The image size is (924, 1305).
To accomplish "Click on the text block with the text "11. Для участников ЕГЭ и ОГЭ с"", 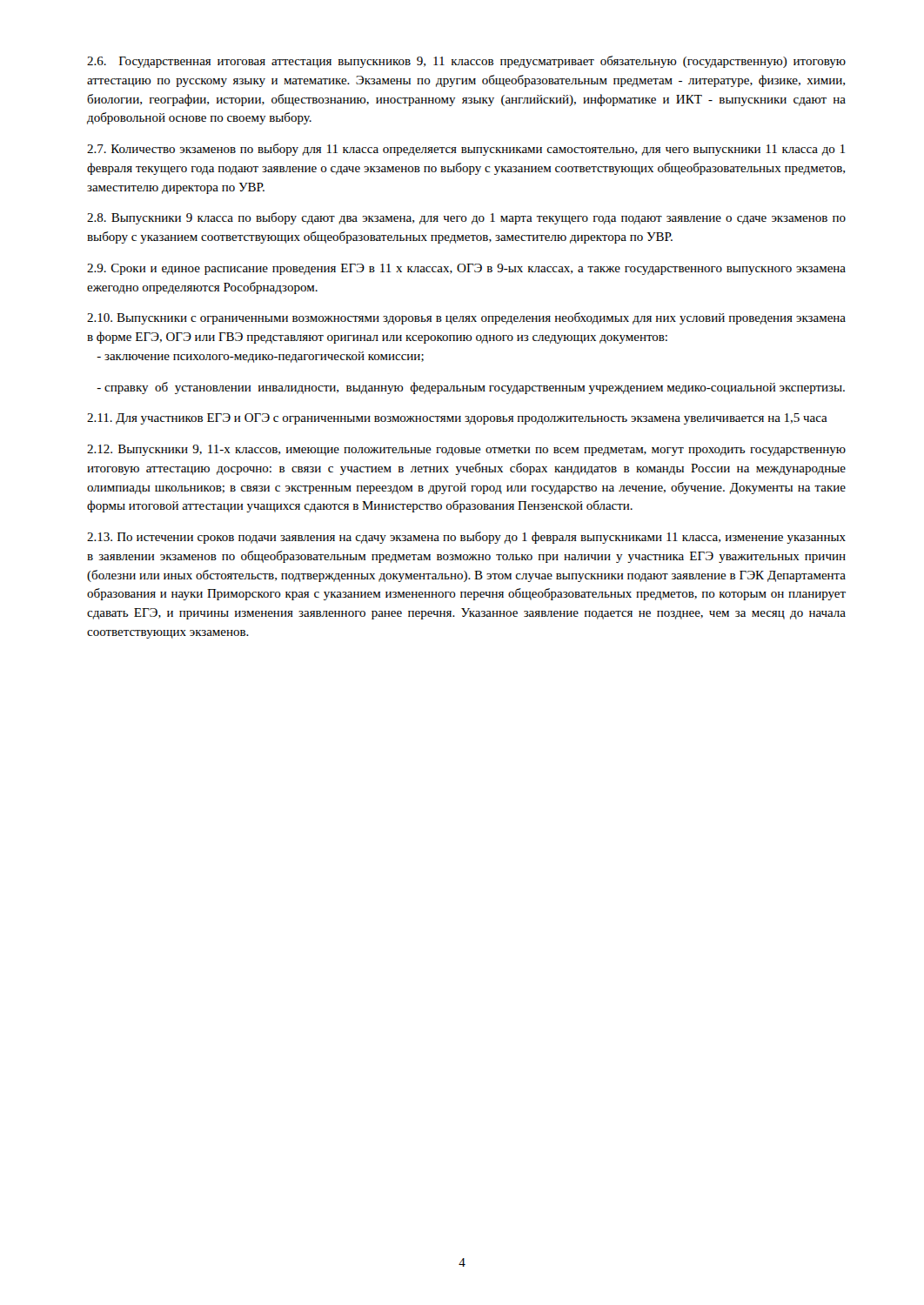I will [x=457, y=418].
